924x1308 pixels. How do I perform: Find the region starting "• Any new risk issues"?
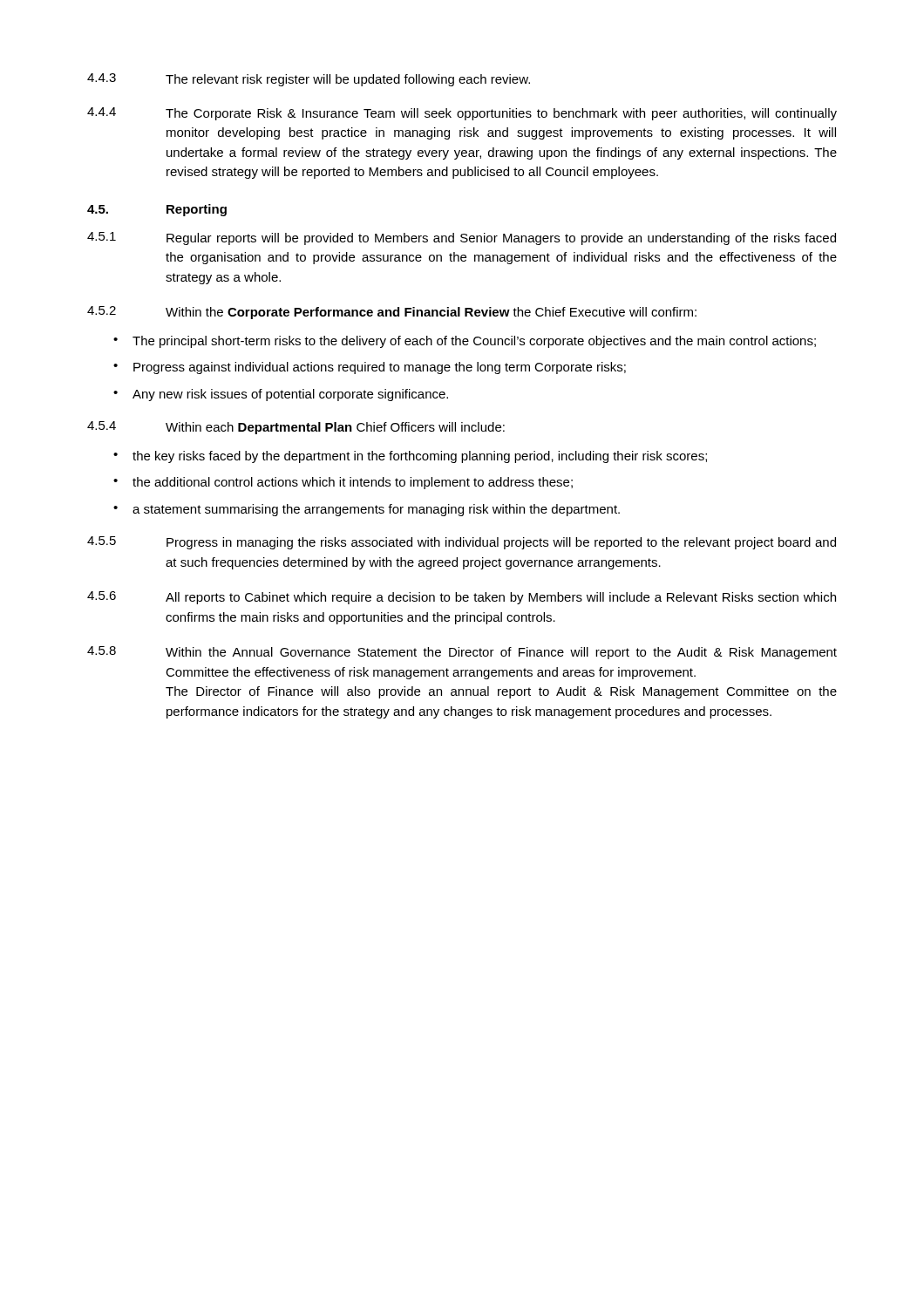281,395
